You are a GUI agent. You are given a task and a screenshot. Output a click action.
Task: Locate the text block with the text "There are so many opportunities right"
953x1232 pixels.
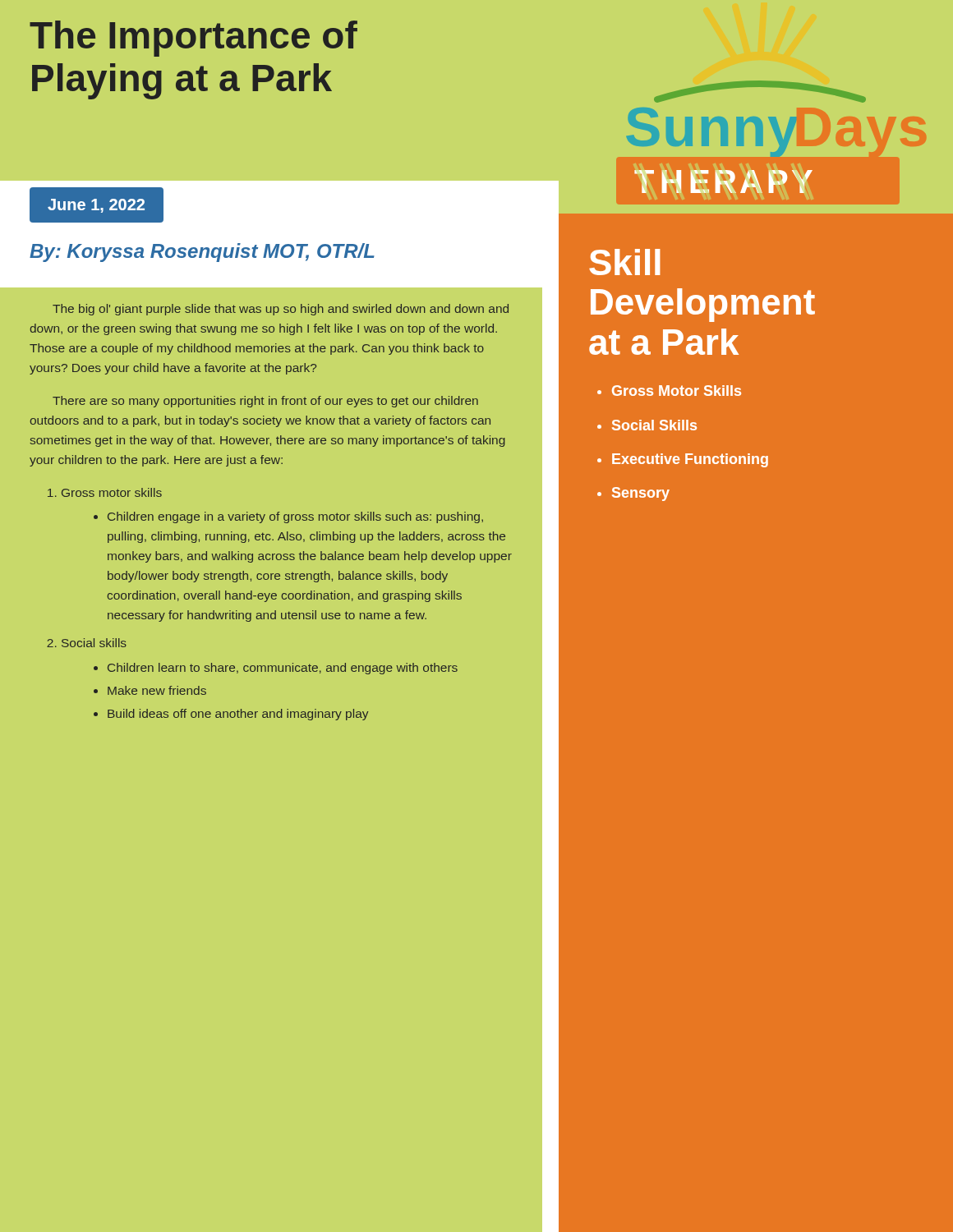click(x=268, y=430)
